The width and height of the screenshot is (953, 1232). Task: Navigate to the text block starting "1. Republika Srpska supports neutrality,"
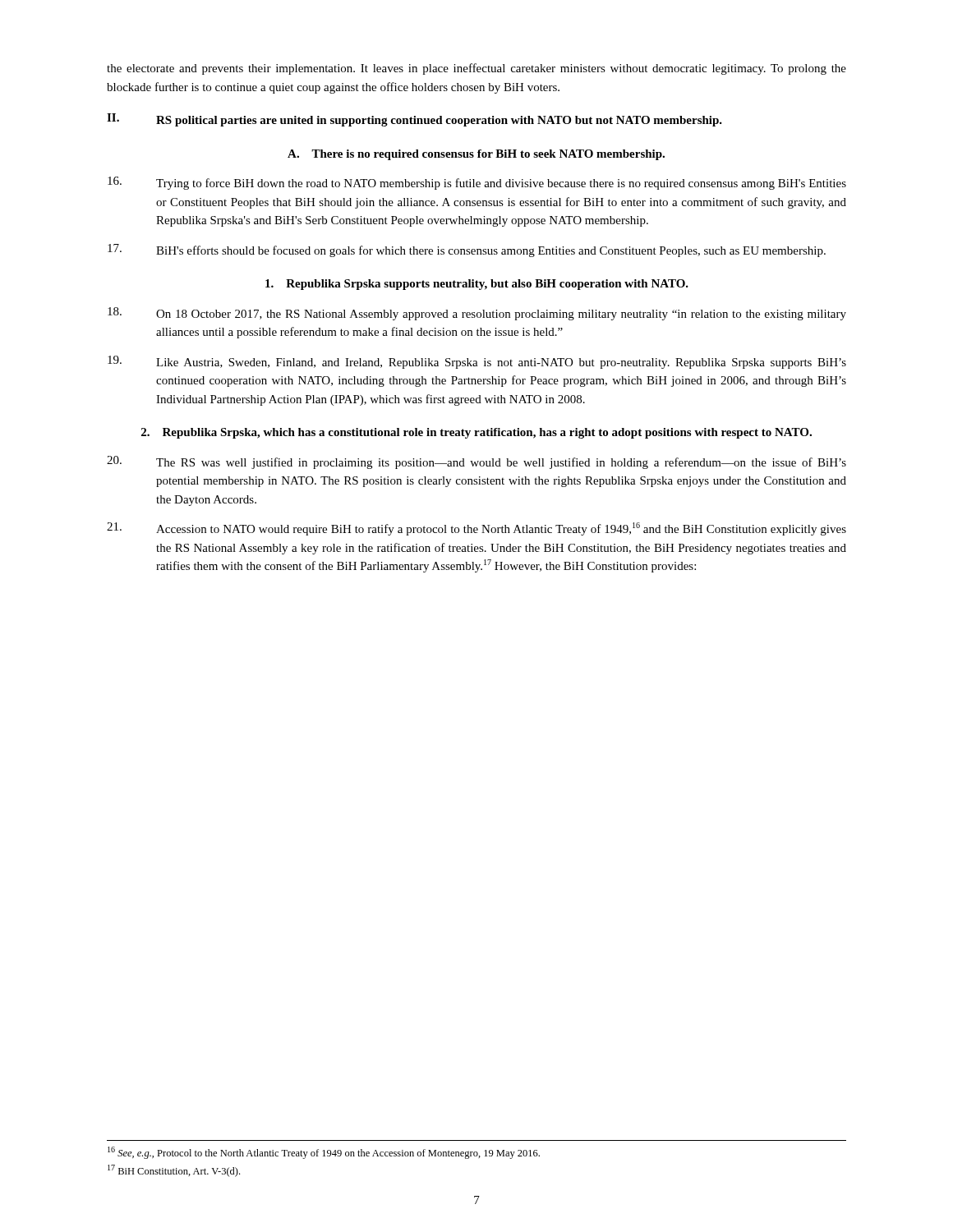(476, 283)
